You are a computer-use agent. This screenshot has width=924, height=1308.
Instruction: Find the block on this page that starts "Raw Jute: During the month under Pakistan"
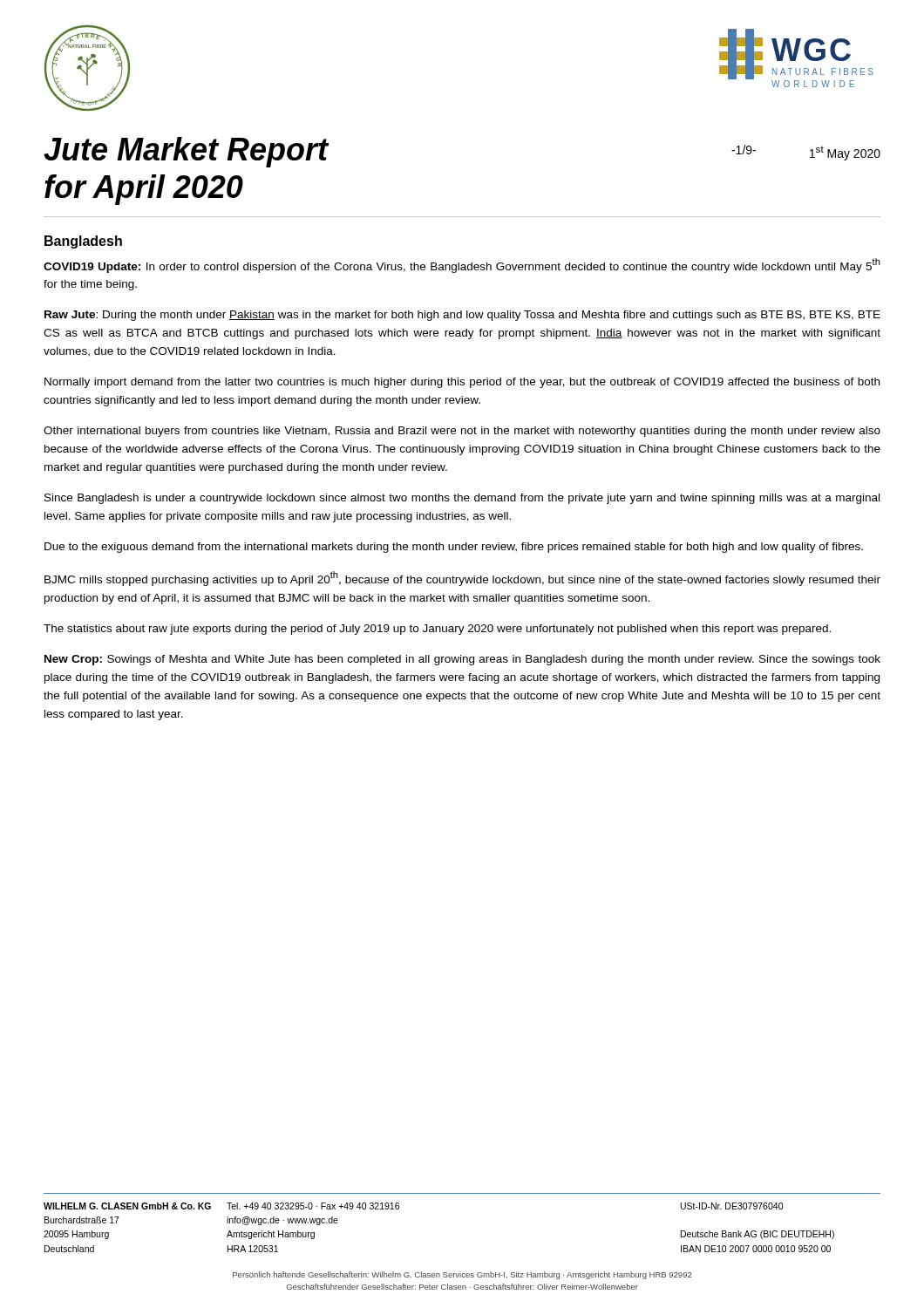pos(462,334)
